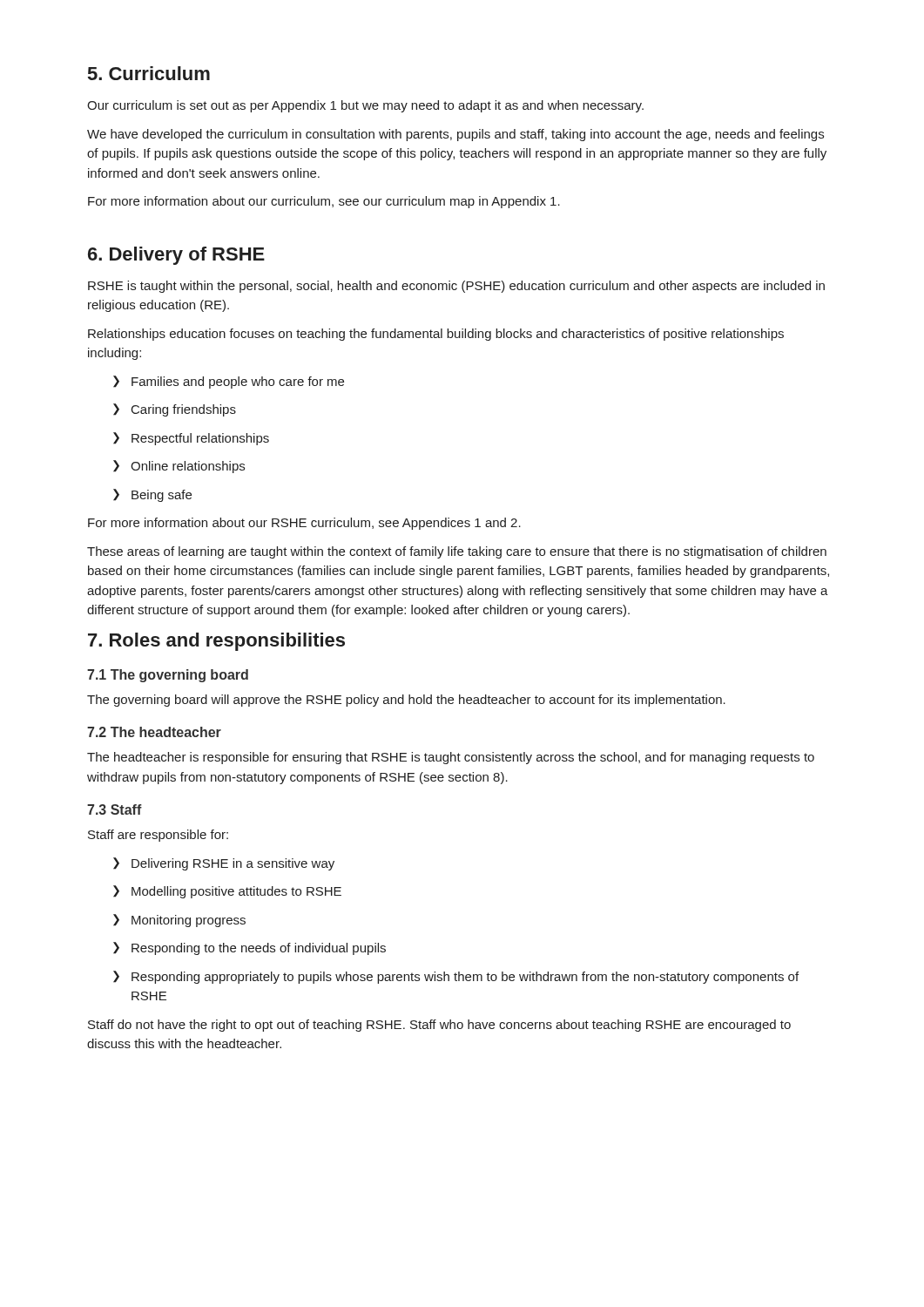924x1307 pixels.
Task: Point to the block beginning "RSHE is taught within the personal, social, health"
Action: click(462, 295)
